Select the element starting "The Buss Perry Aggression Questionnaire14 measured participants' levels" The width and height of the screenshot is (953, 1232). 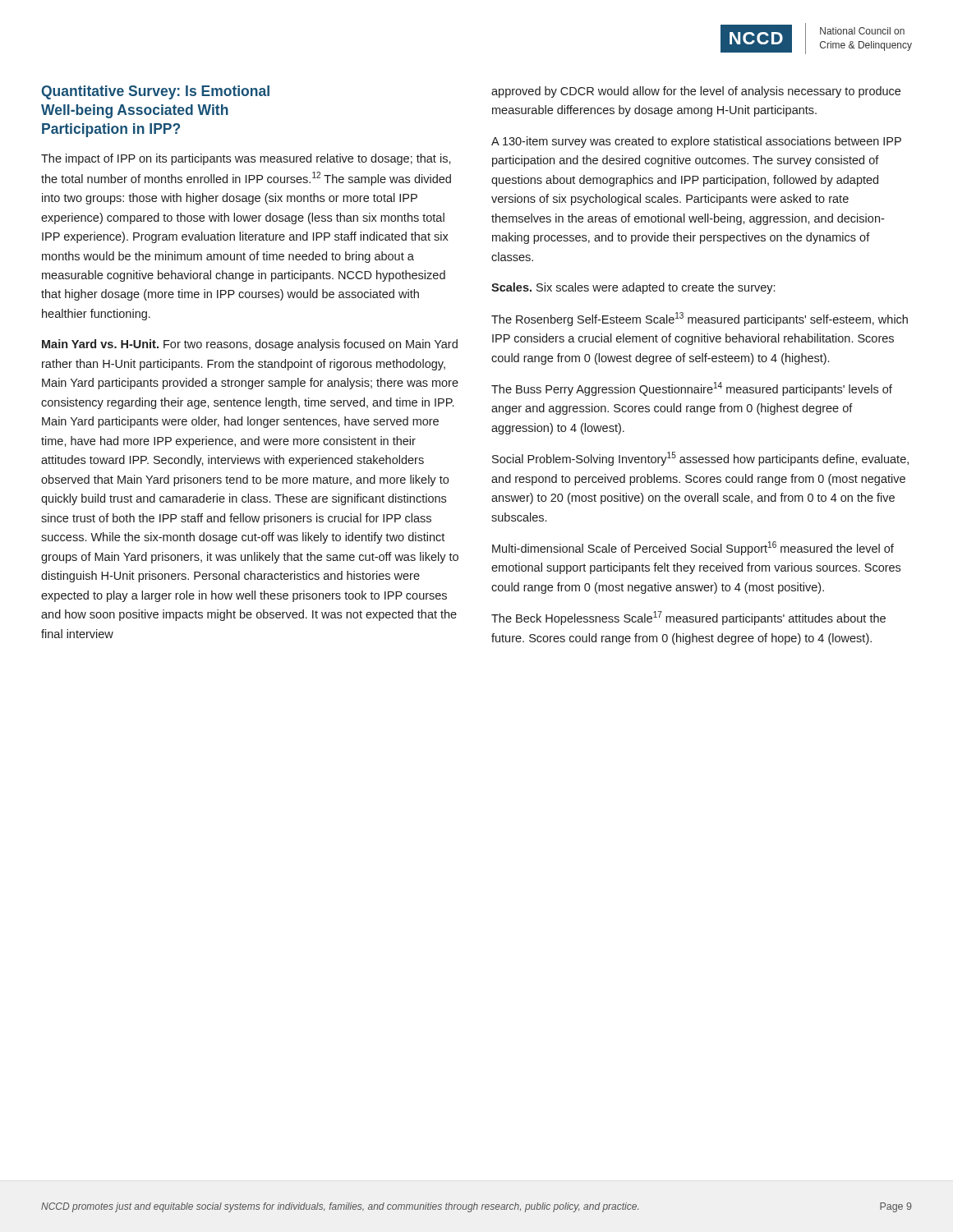click(692, 408)
